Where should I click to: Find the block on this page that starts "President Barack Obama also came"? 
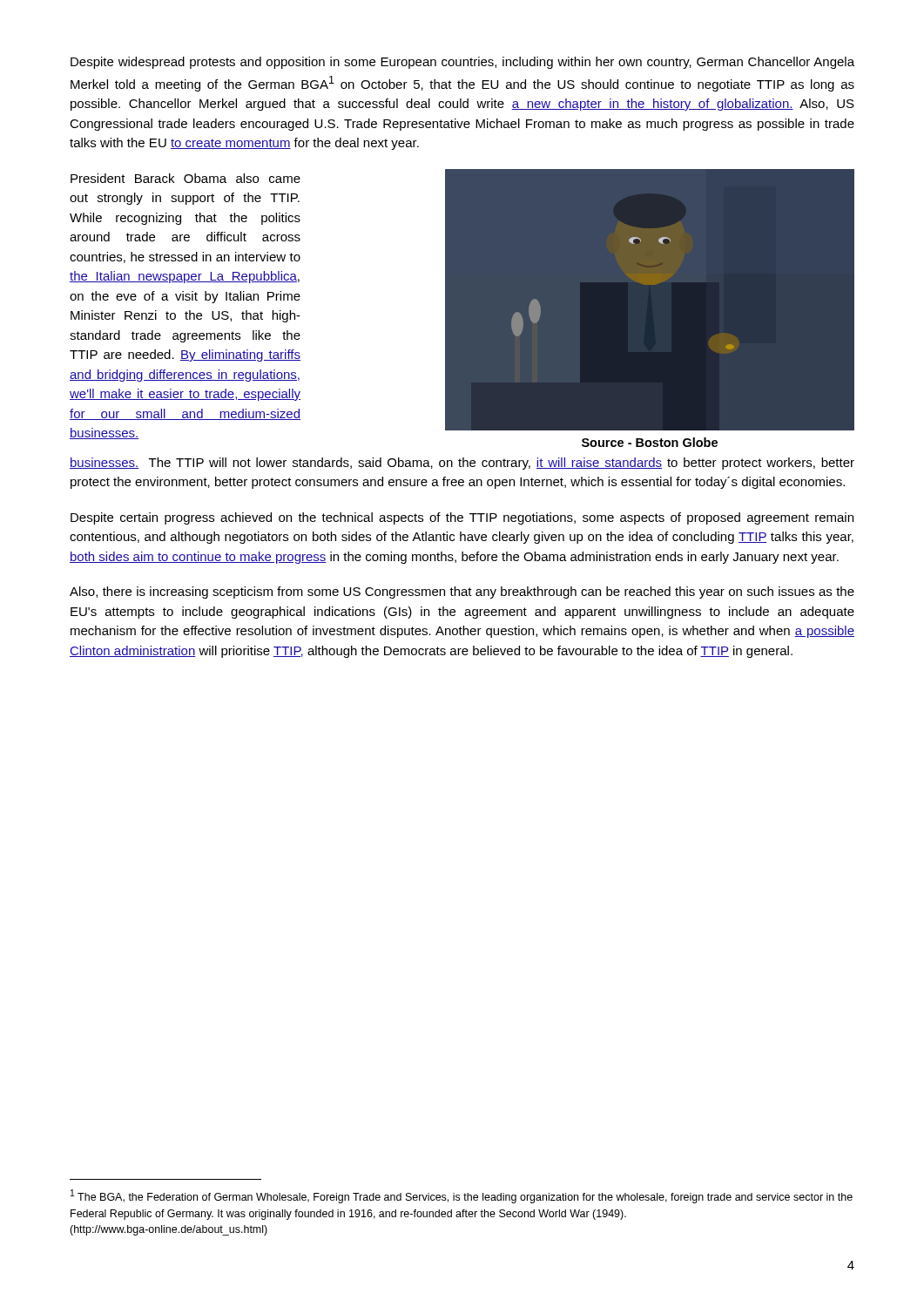185,305
